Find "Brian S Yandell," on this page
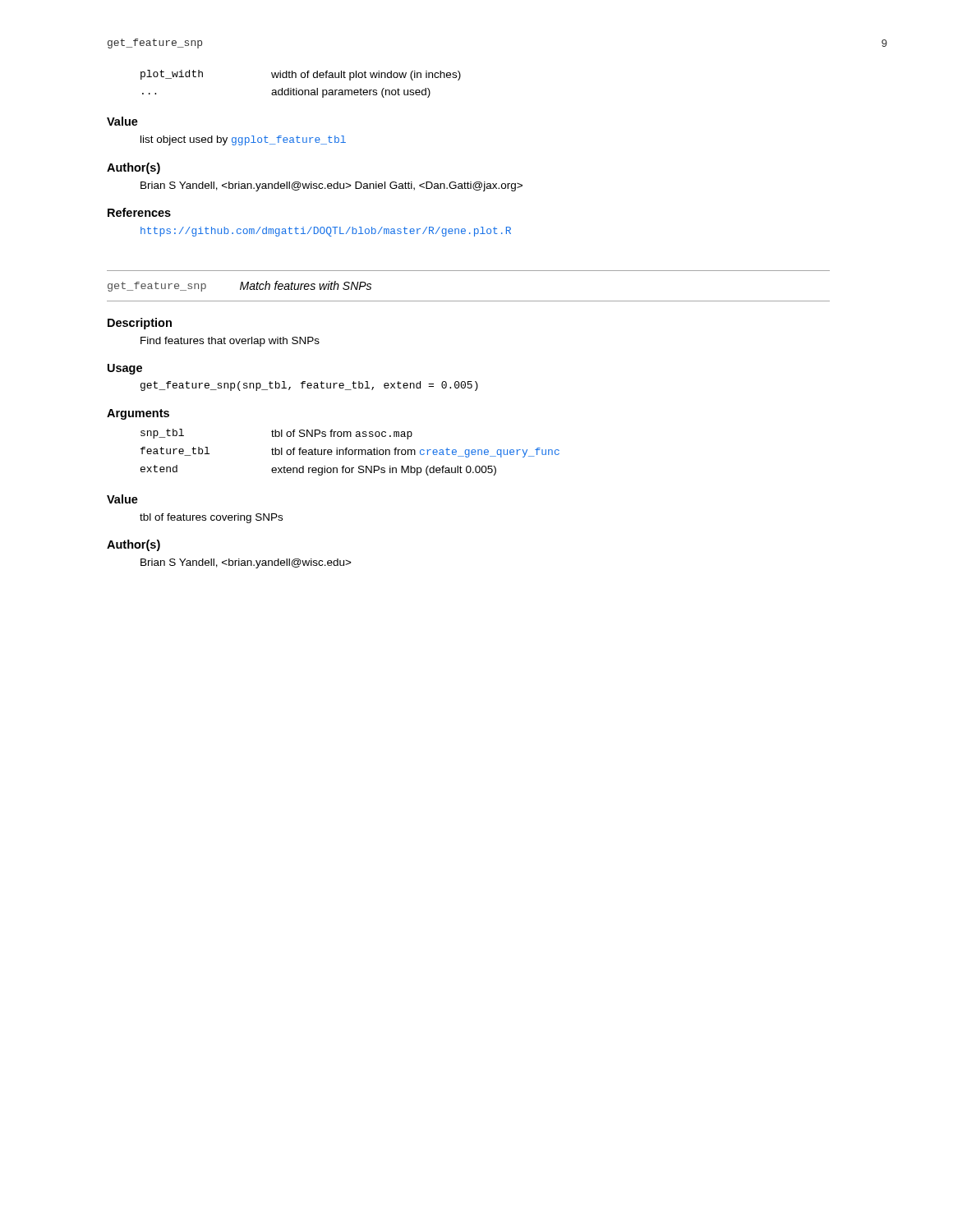Screen dimensions: 1232x953 246,562
